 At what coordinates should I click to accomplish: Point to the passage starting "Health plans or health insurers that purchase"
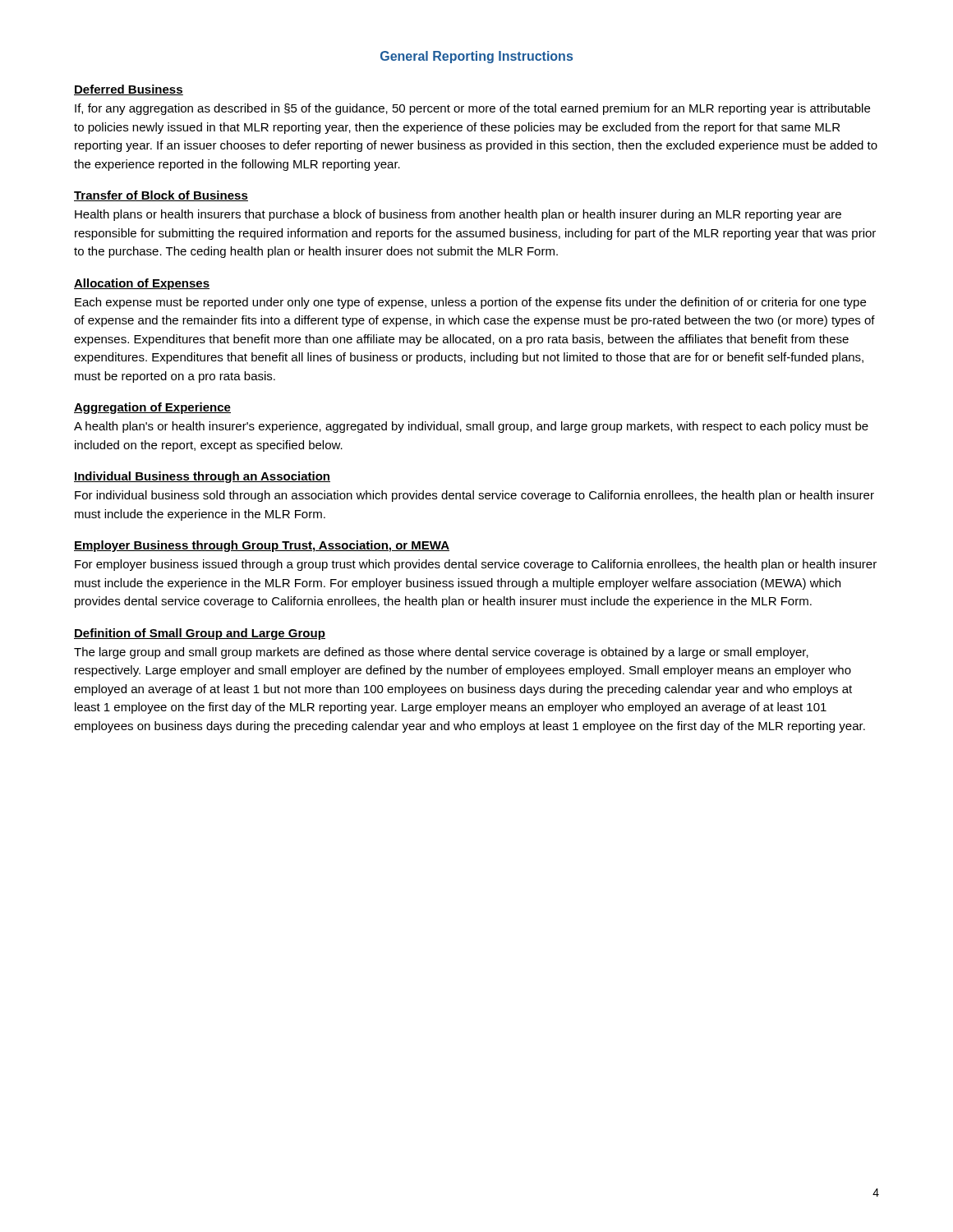[475, 232]
